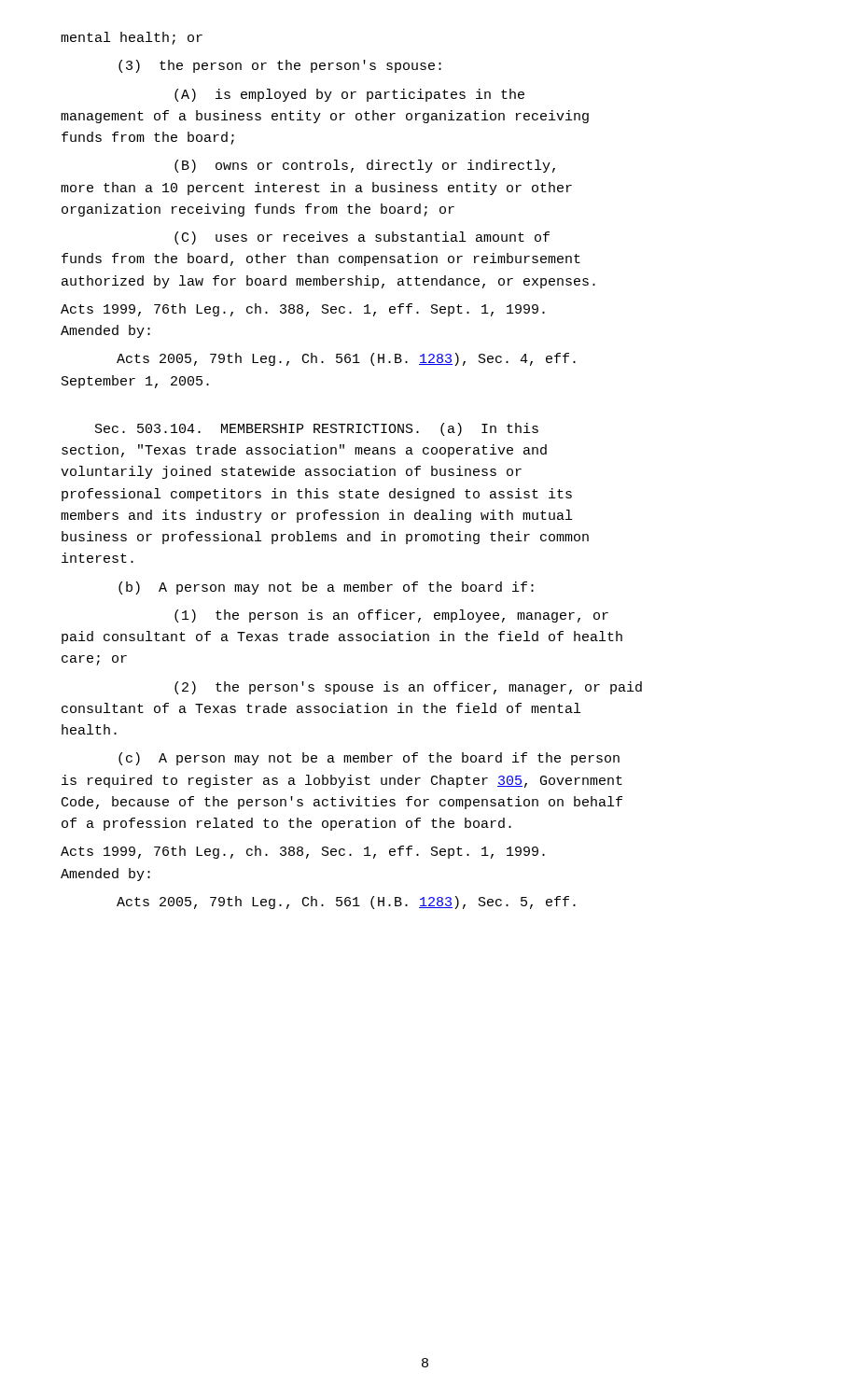Point to "mental health; or"
The image size is (850, 1400).
(132, 38)
